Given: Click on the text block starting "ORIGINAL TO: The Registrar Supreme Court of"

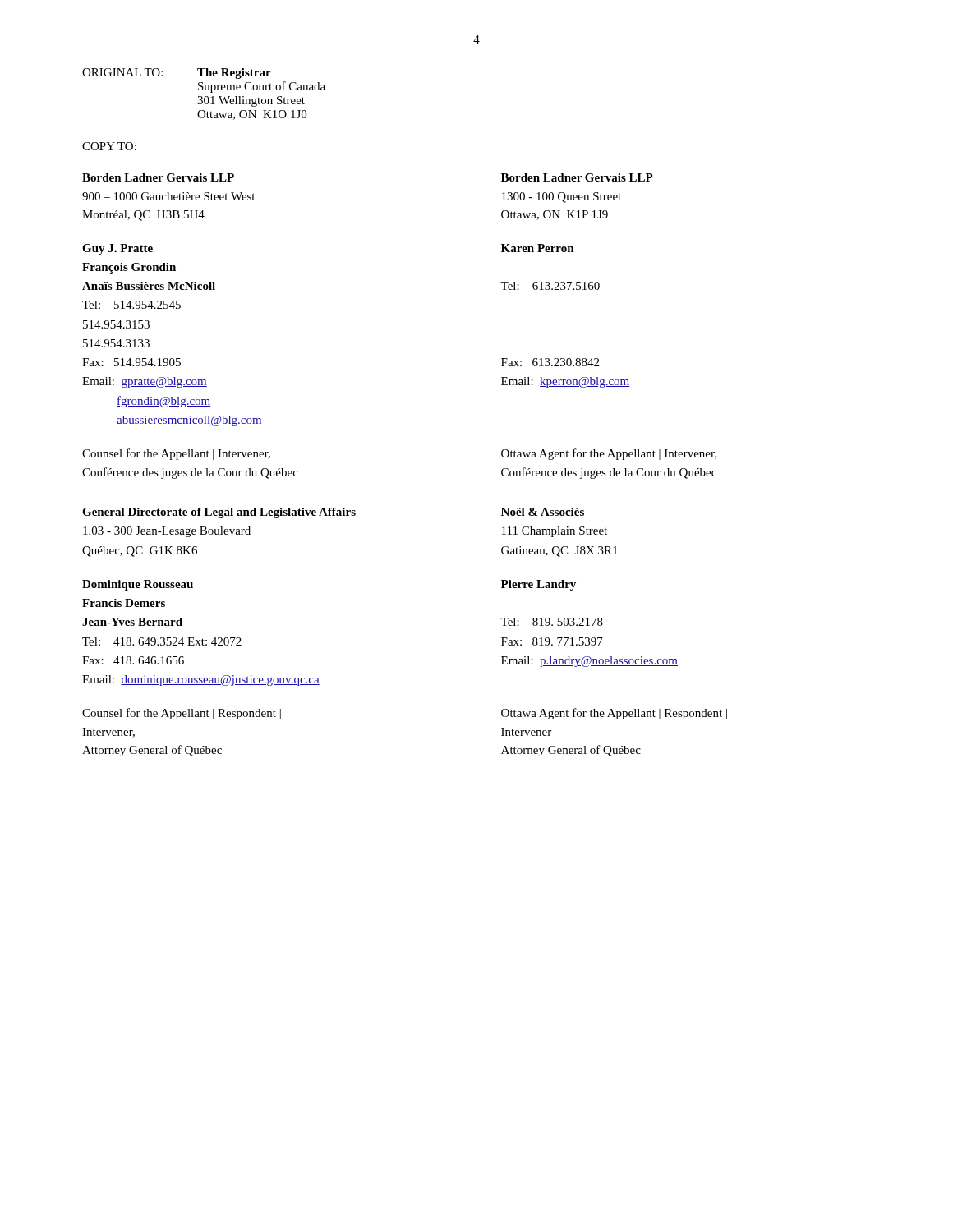Looking at the screenshot, I should tap(204, 94).
